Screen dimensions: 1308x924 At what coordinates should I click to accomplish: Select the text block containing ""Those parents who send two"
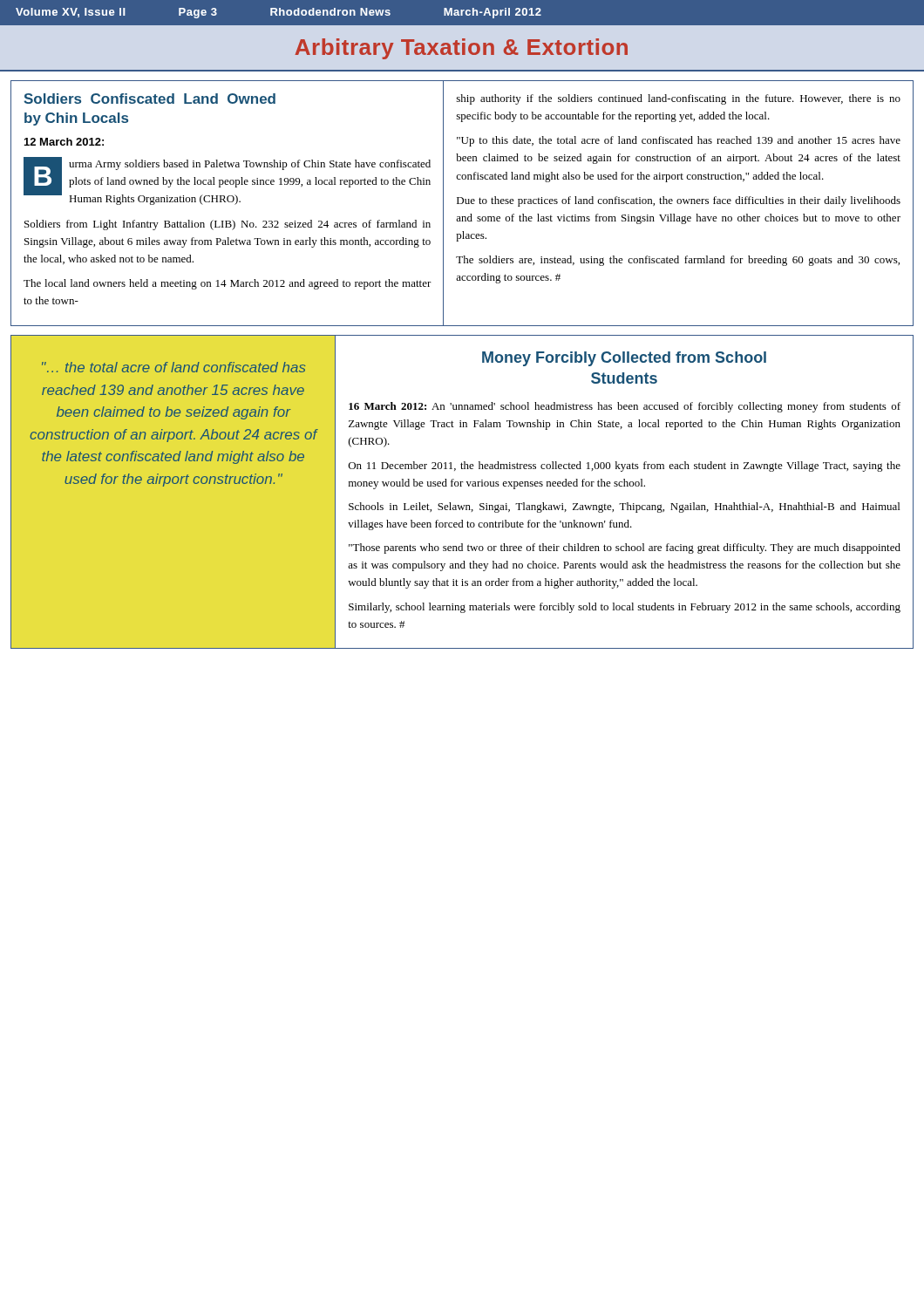624,565
